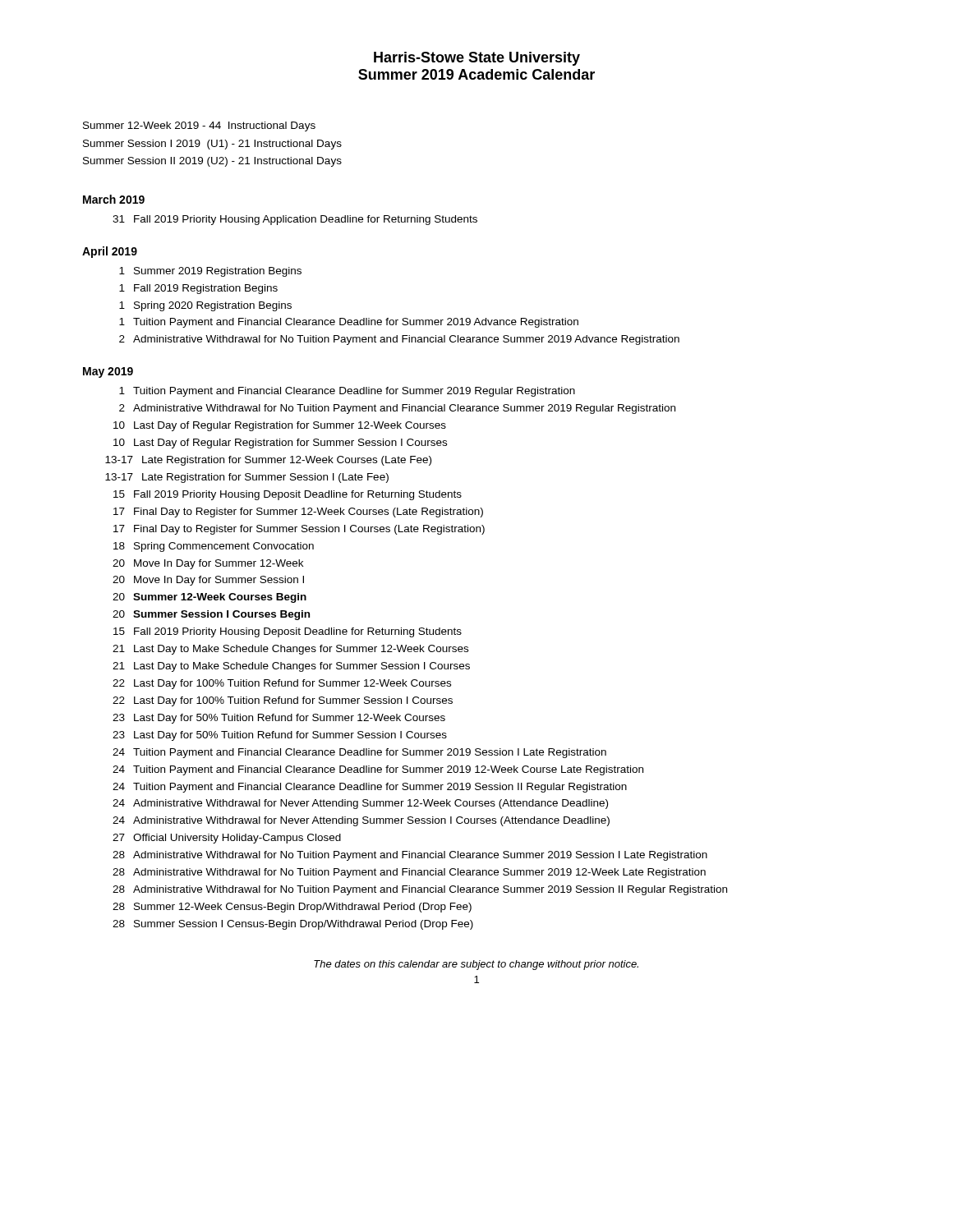Screen dimensions: 1232x953
Task: Select the list item with the text "20 Summer Session I Courses Begin"
Action: pos(211,615)
